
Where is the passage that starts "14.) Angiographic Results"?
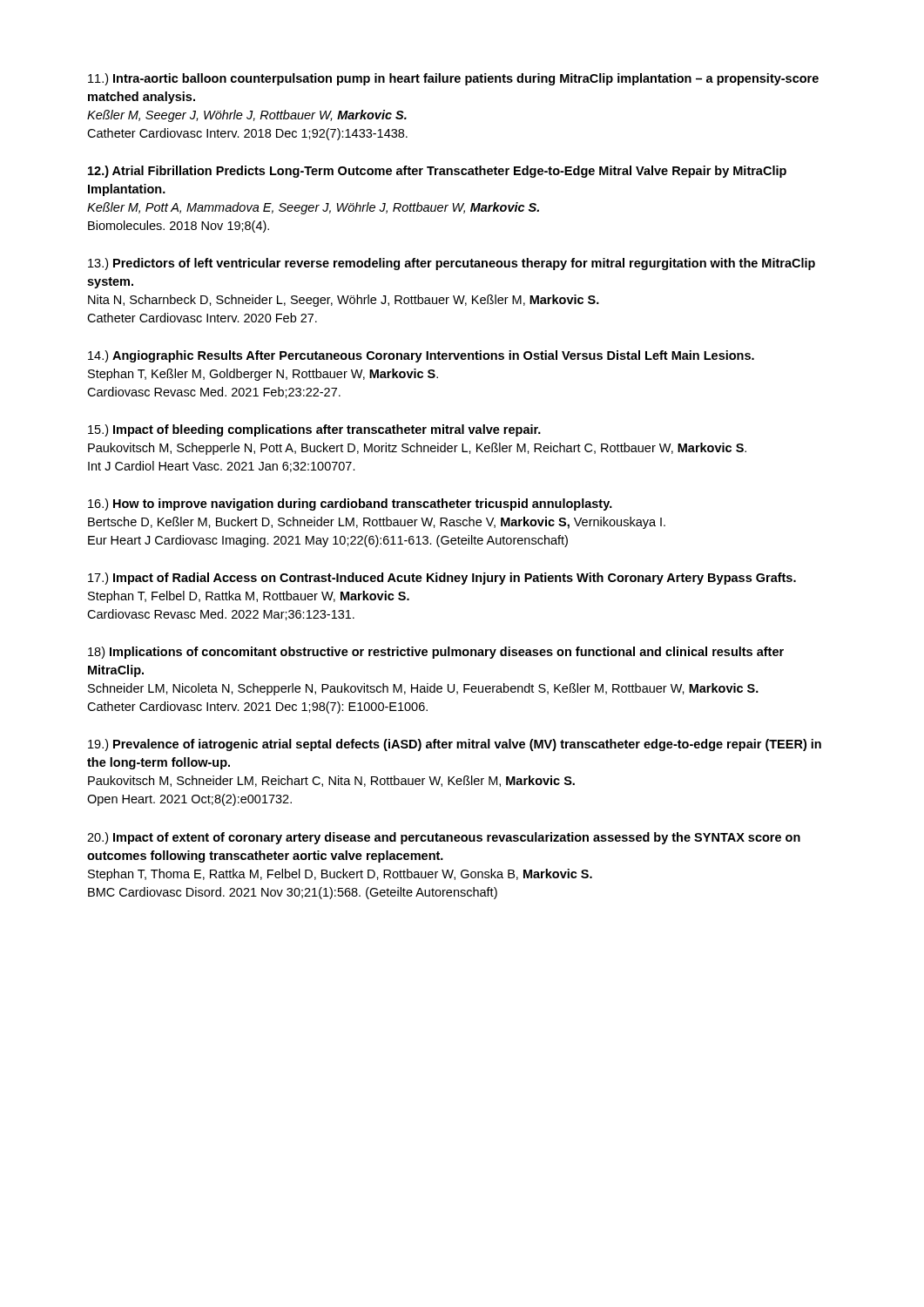(421, 356)
